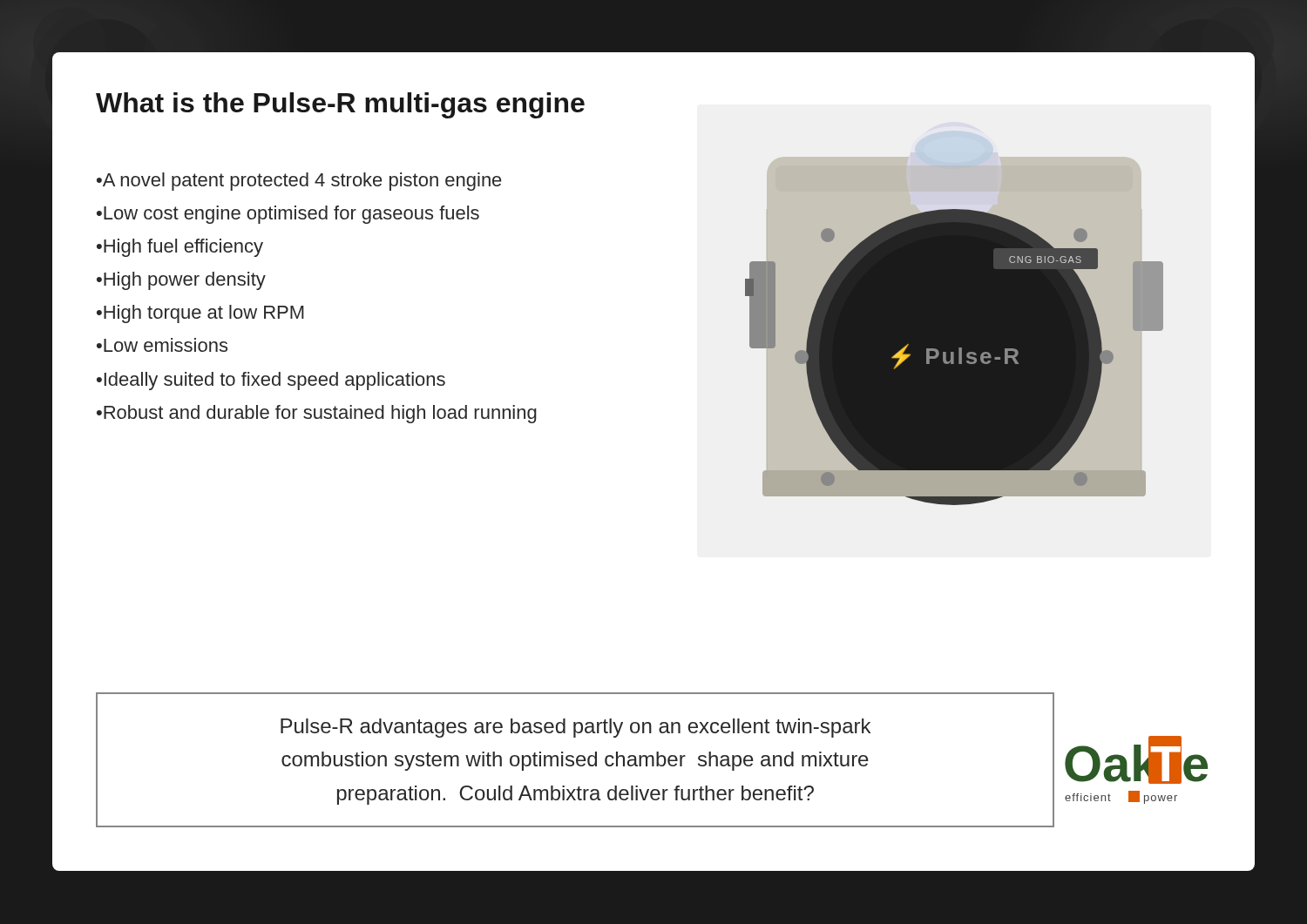Viewport: 1307px width, 924px height.
Task: Click on the passage starting "•Low emissions"
Action: tap(162, 346)
